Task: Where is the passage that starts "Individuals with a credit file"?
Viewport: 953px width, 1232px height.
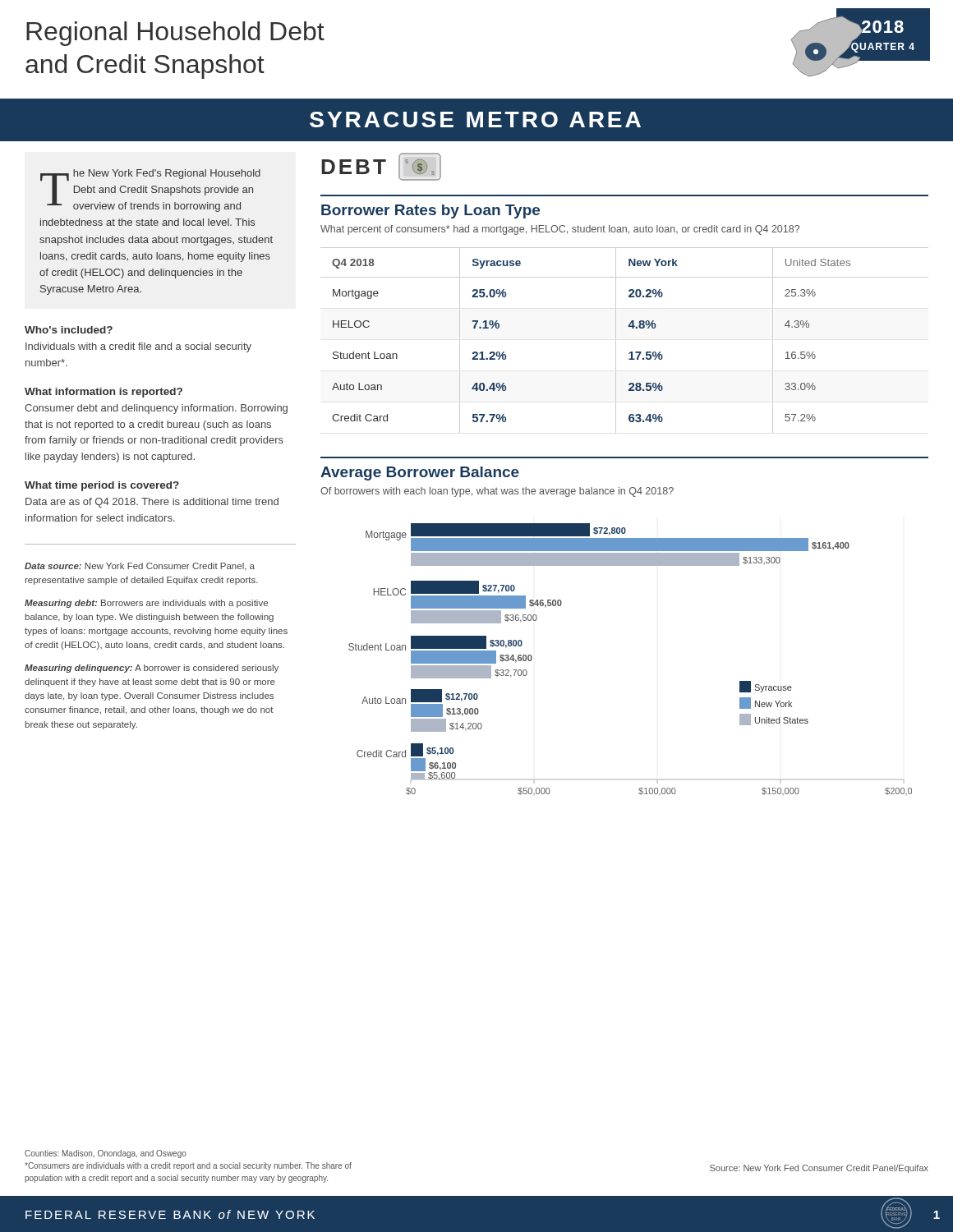Action: (x=160, y=355)
